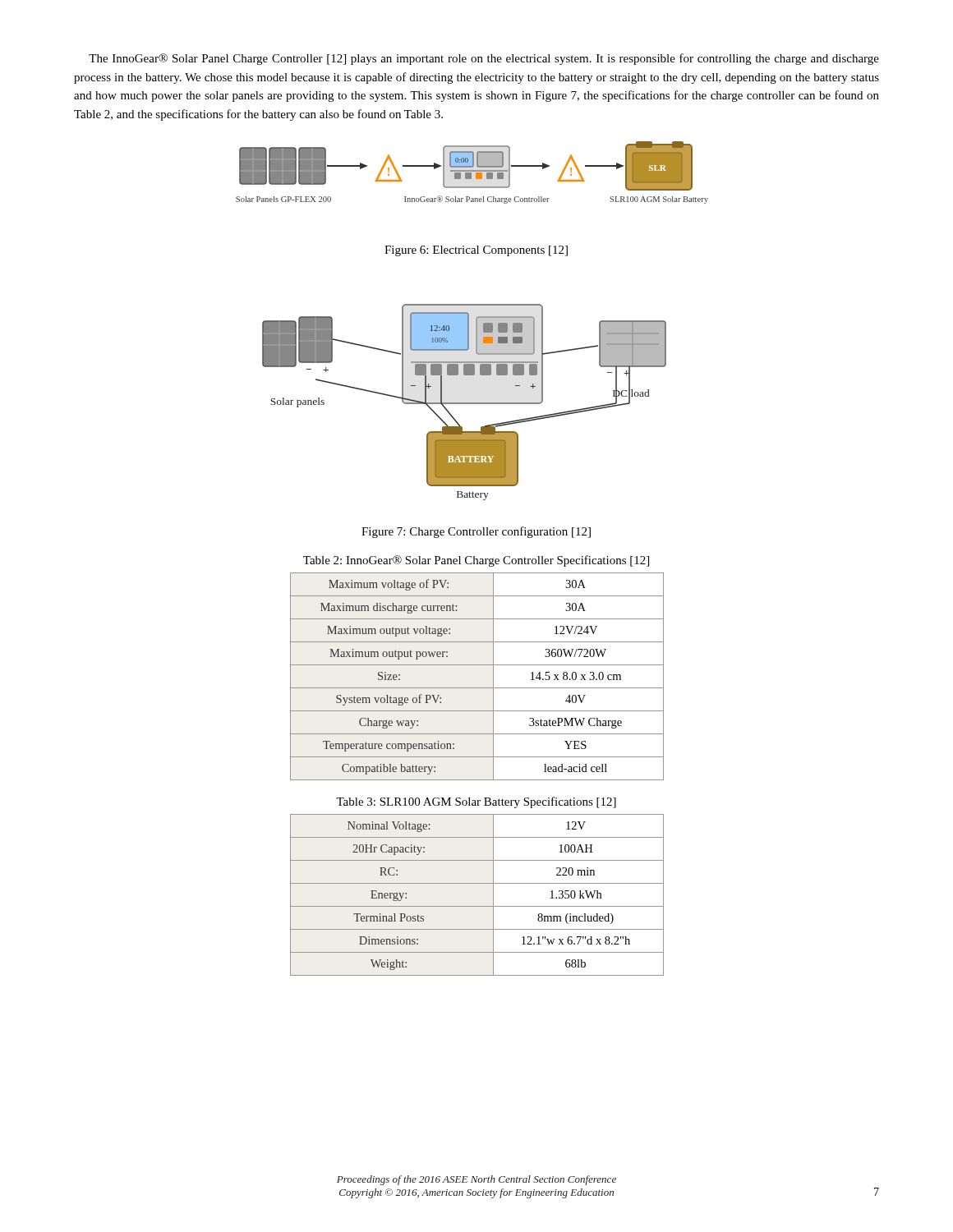Locate the illustration

pos(476,185)
